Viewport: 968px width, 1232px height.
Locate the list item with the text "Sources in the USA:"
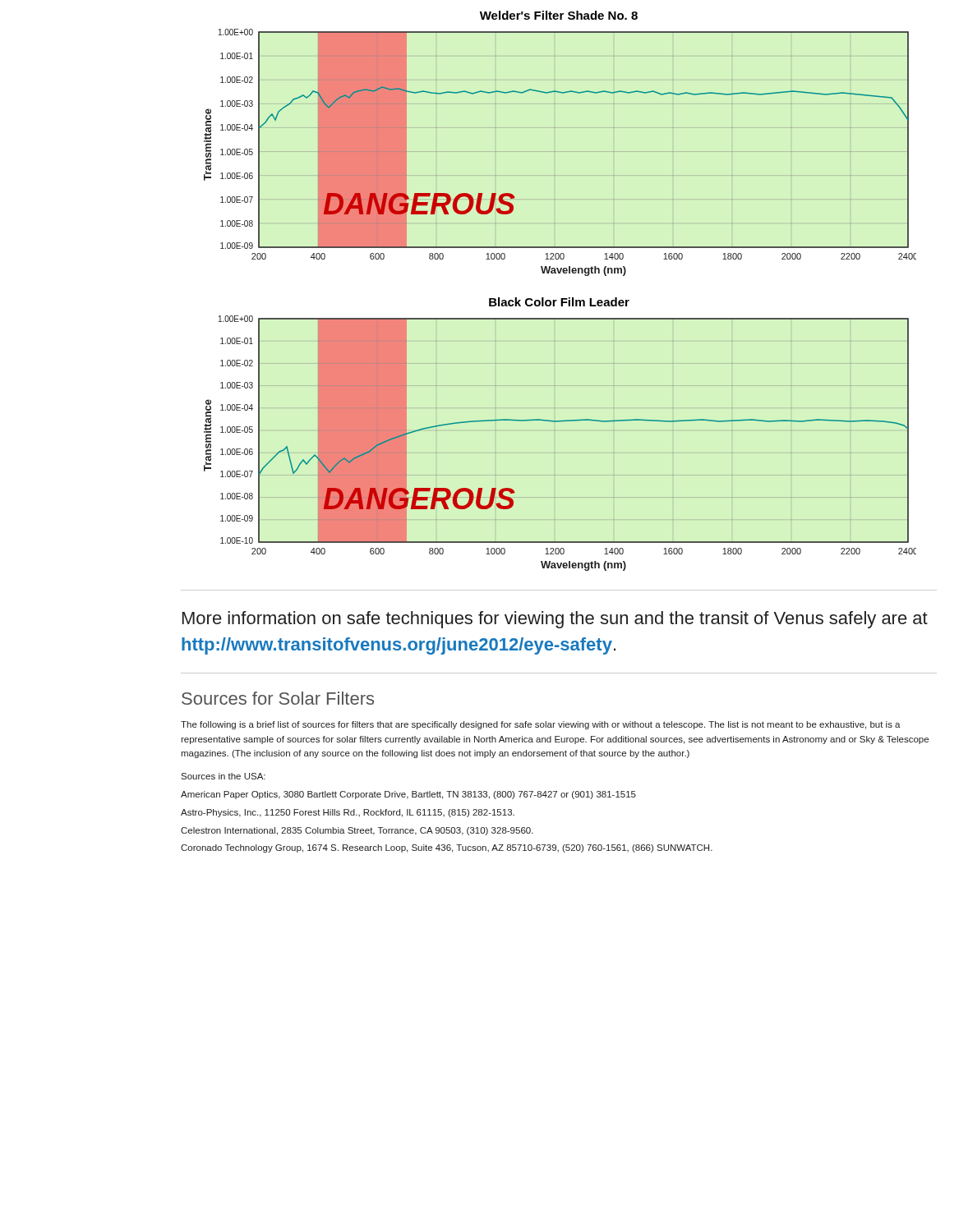coord(223,776)
